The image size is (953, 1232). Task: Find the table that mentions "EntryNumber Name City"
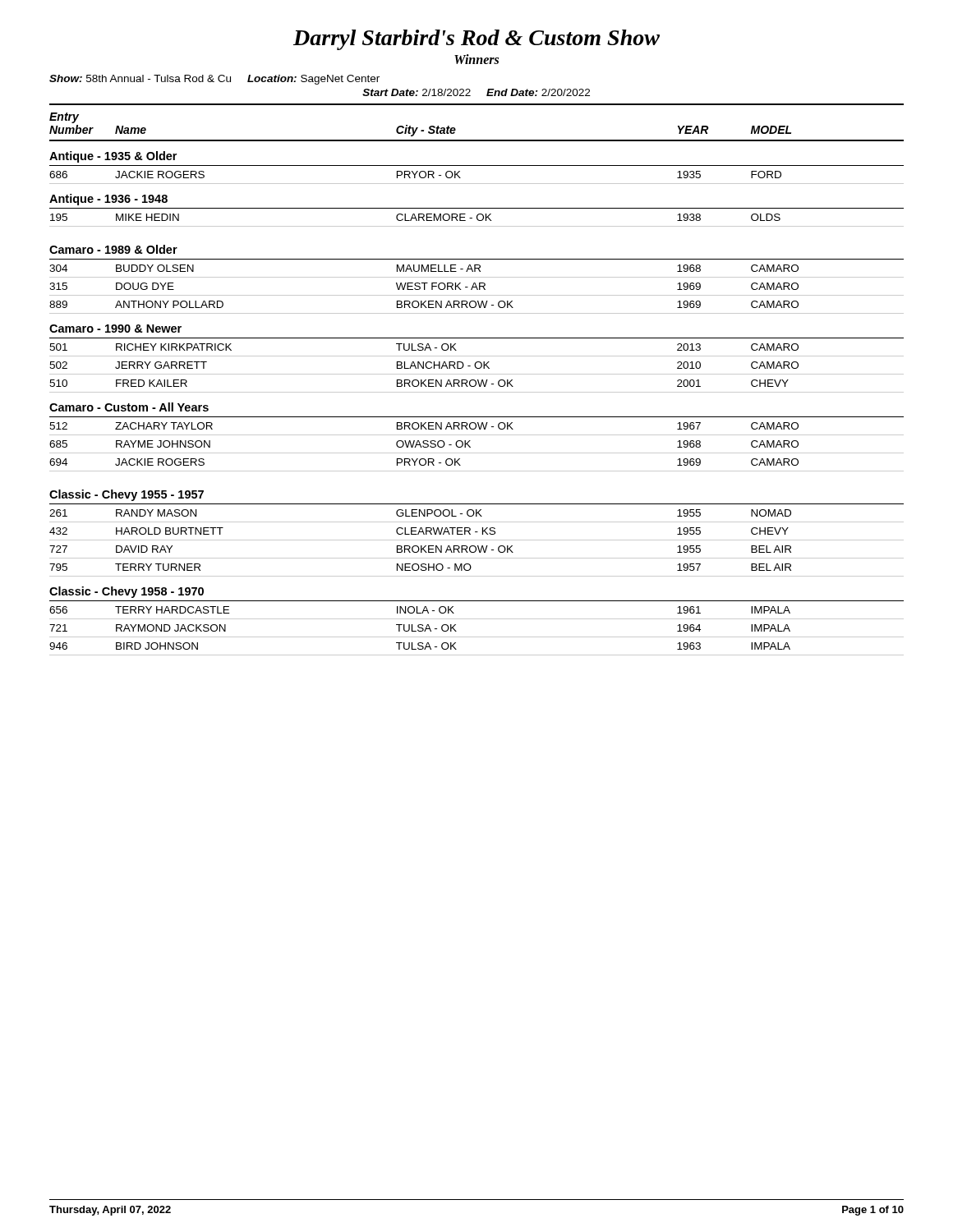click(x=476, y=380)
